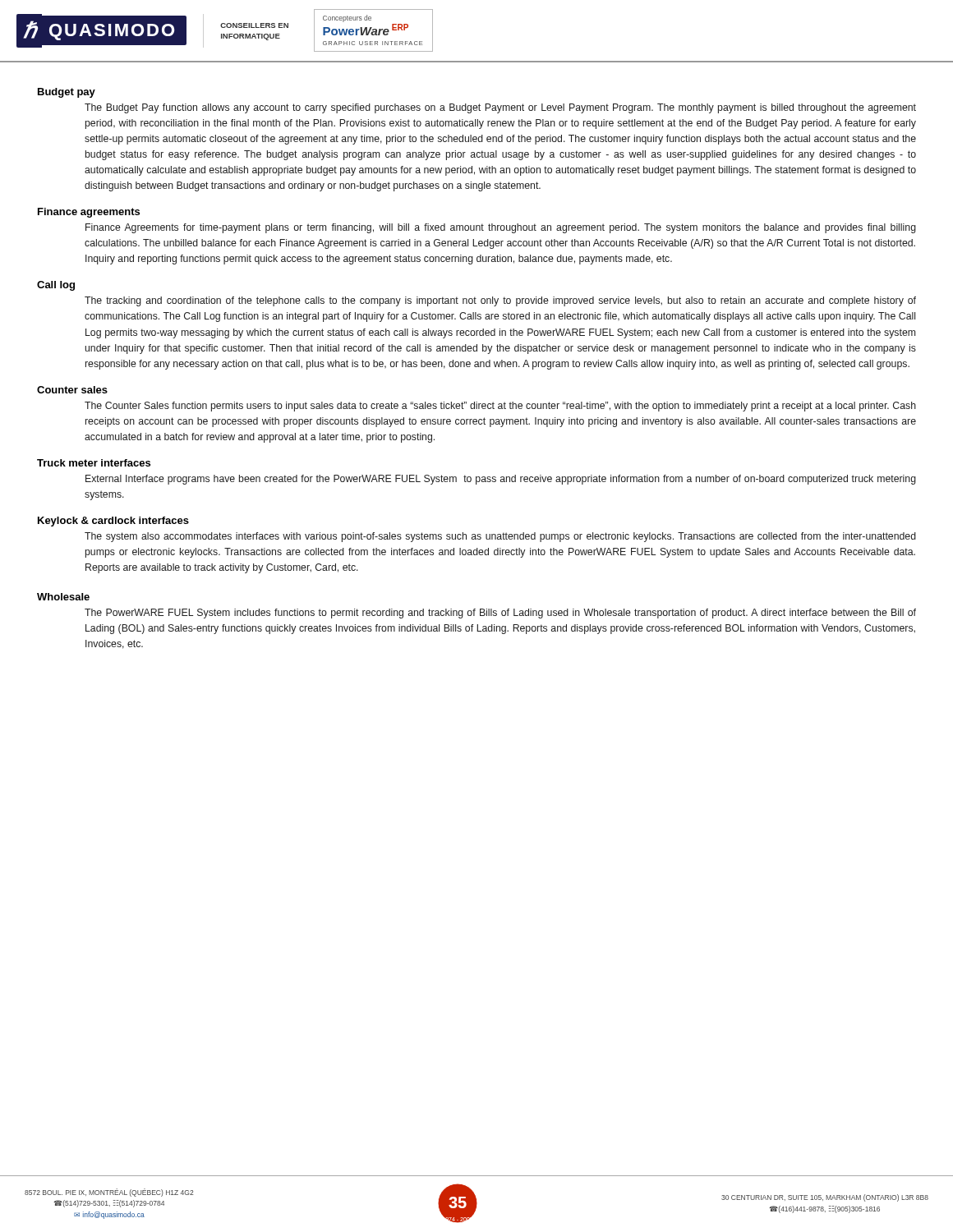This screenshot has height=1232, width=953.
Task: Find the text block that says "The tracking and coordination"
Action: tap(500, 332)
